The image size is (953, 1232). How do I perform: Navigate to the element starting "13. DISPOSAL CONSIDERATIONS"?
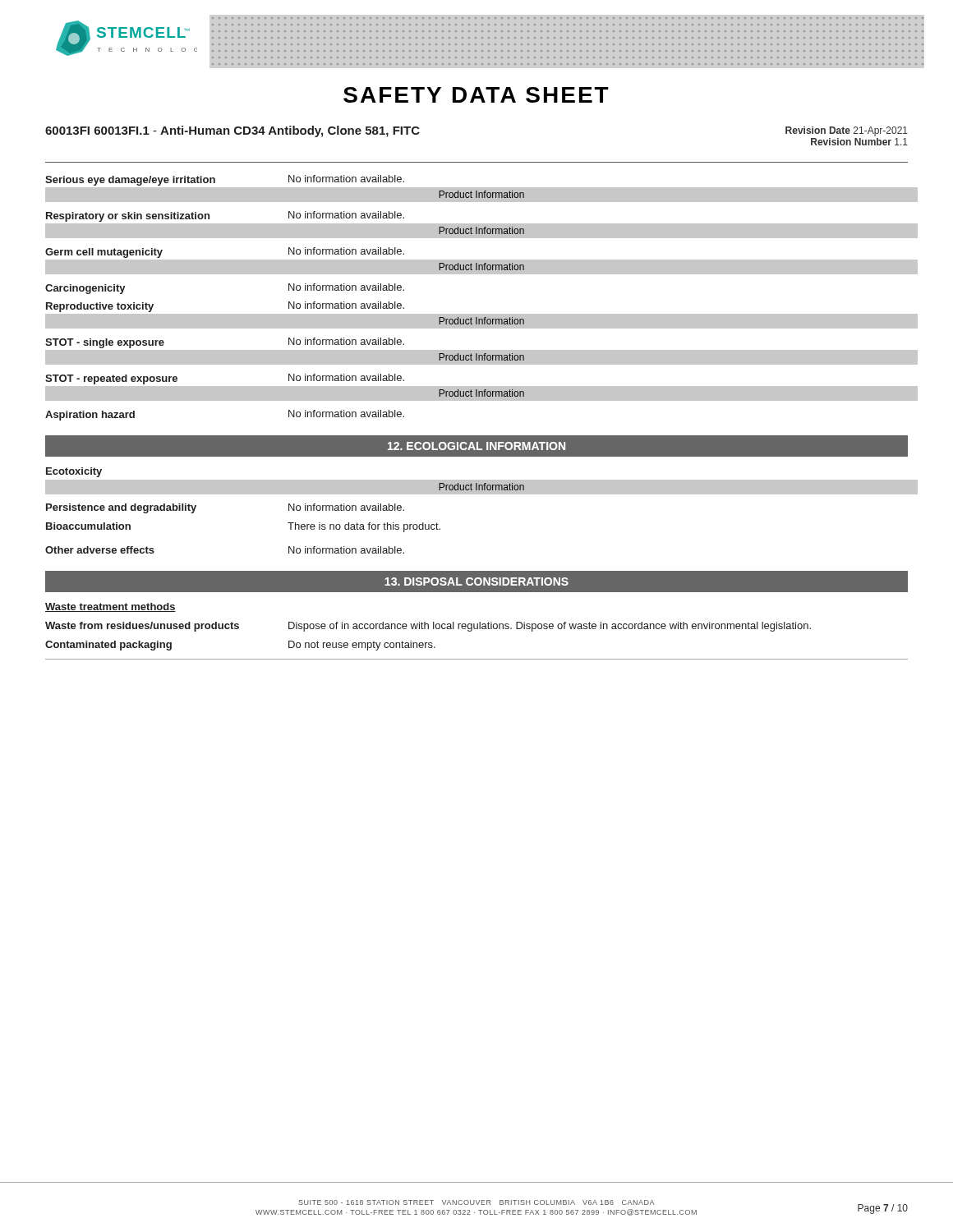[x=476, y=582]
